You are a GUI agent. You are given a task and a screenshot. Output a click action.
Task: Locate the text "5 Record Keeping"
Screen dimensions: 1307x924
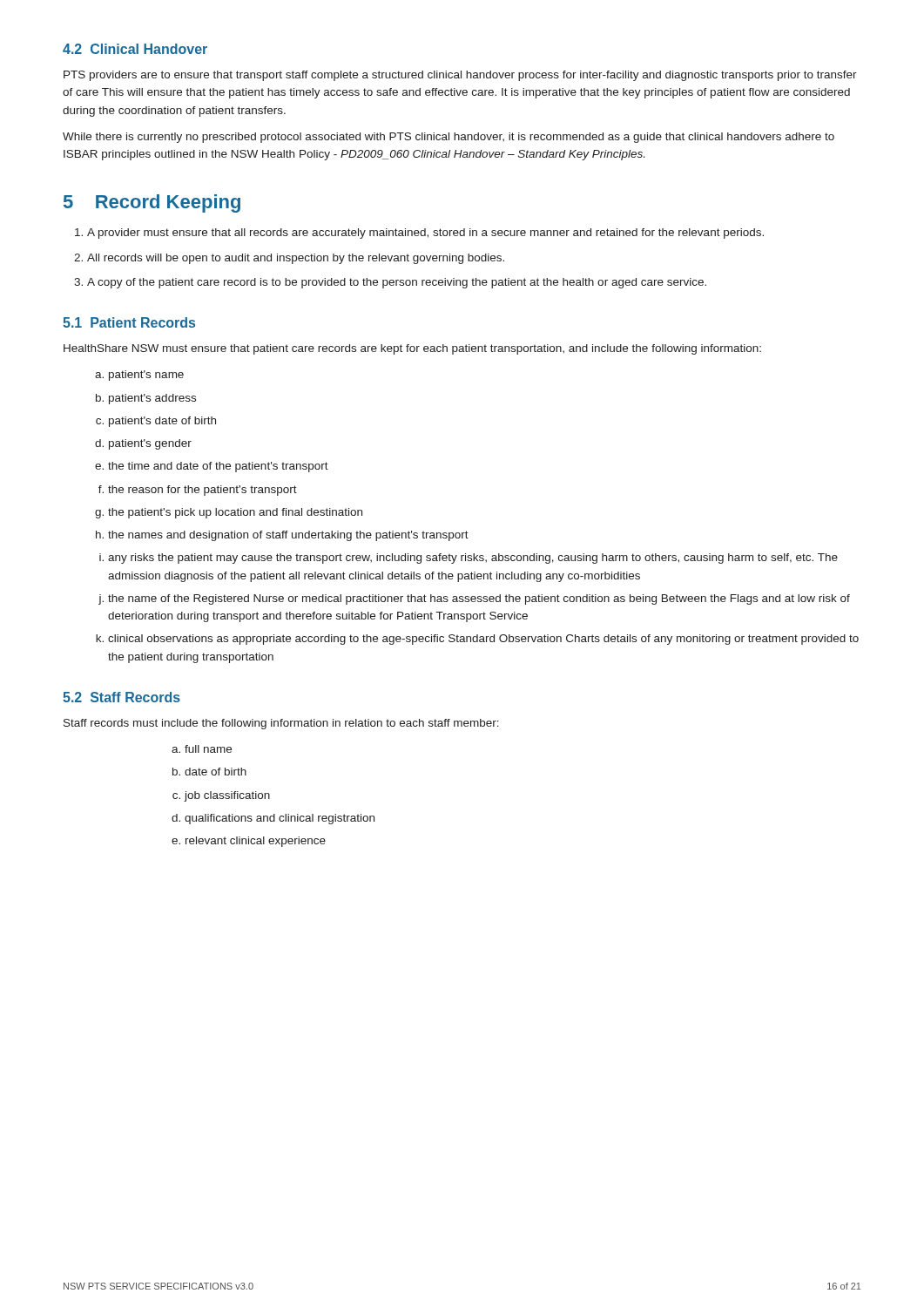[x=152, y=202]
